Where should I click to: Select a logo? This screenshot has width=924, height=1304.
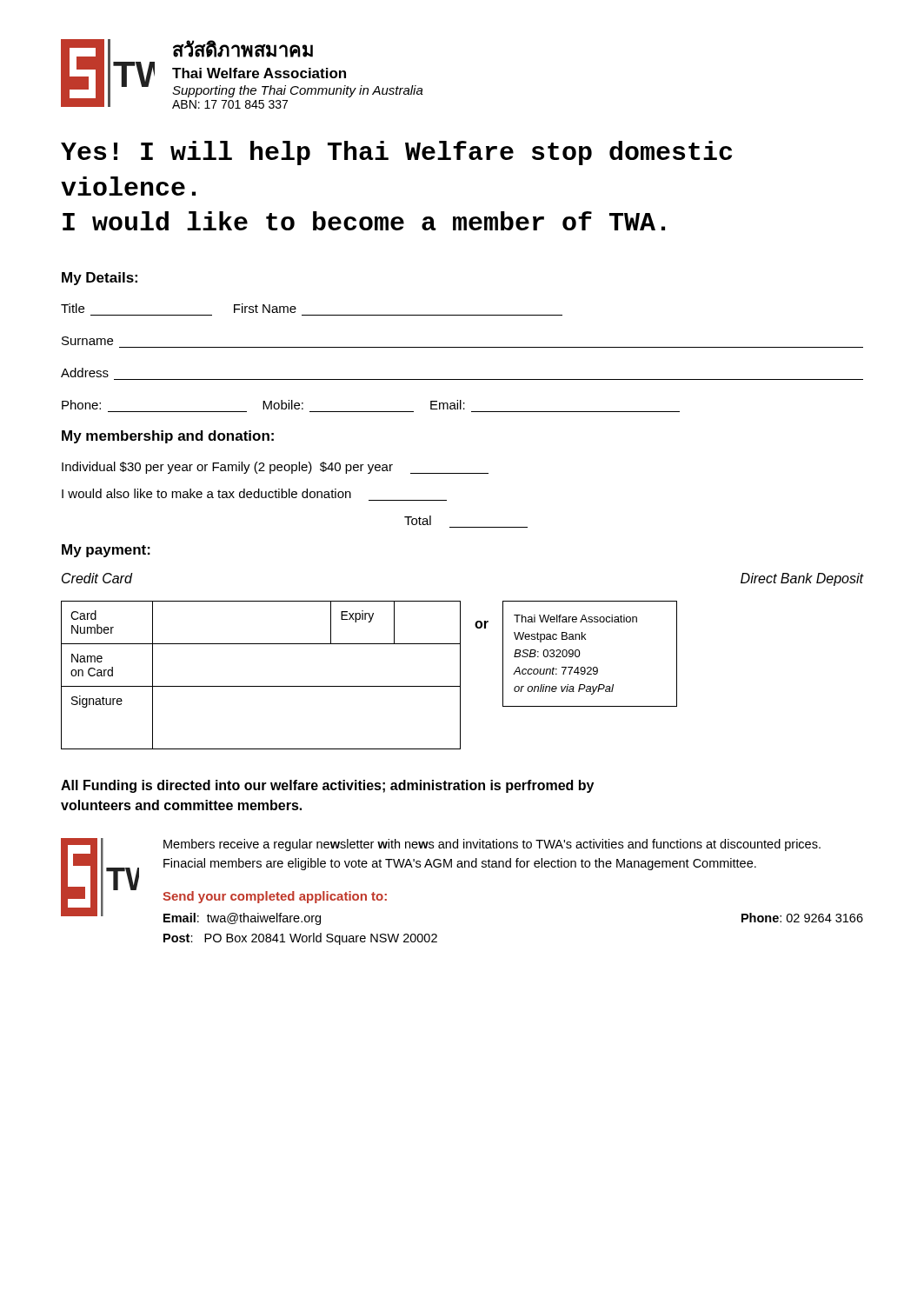pyautogui.click(x=102, y=879)
